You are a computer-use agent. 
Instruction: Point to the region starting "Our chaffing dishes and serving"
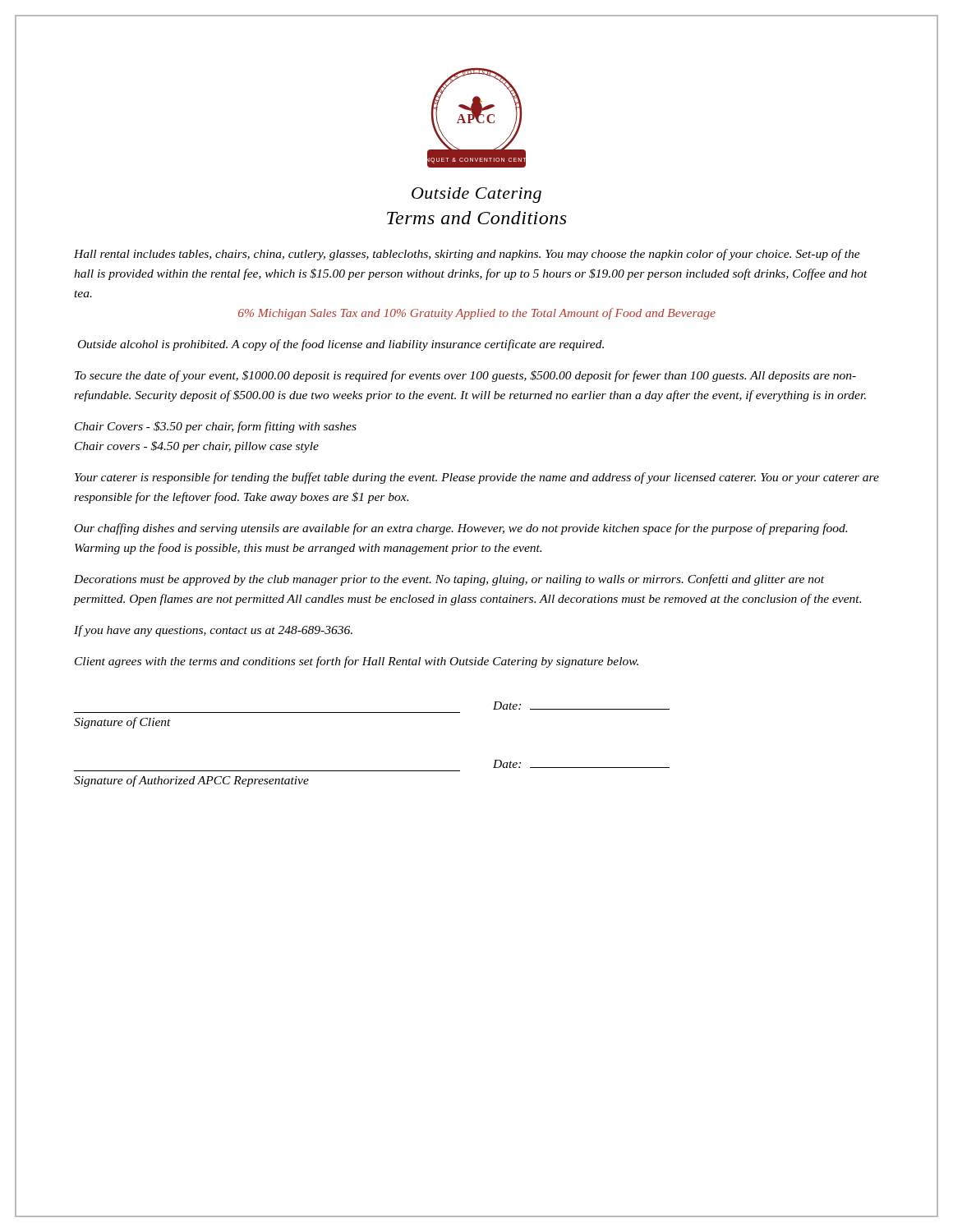[x=461, y=538]
